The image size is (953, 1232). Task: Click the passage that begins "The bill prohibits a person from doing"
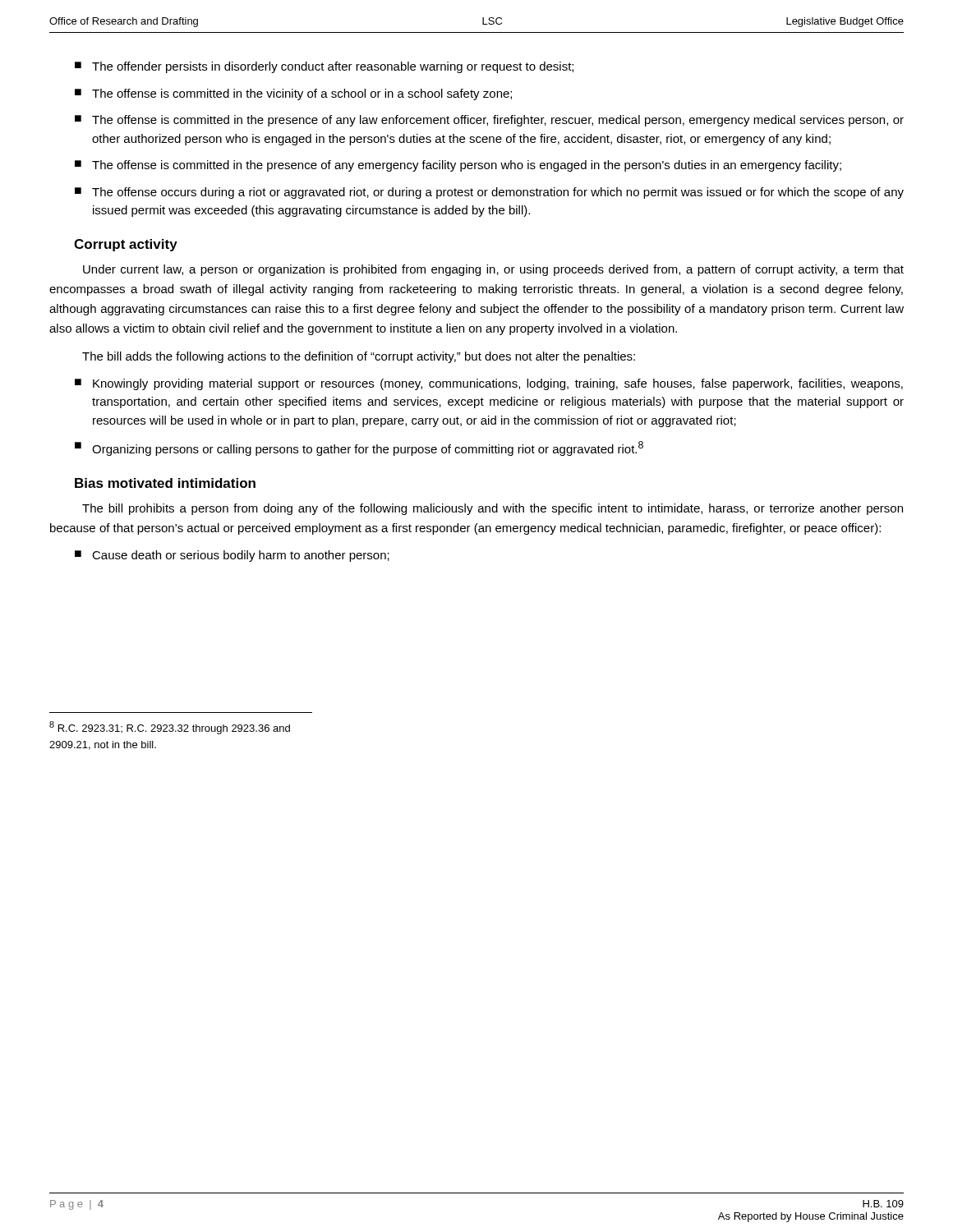pyautogui.click(x=476, y=517)
